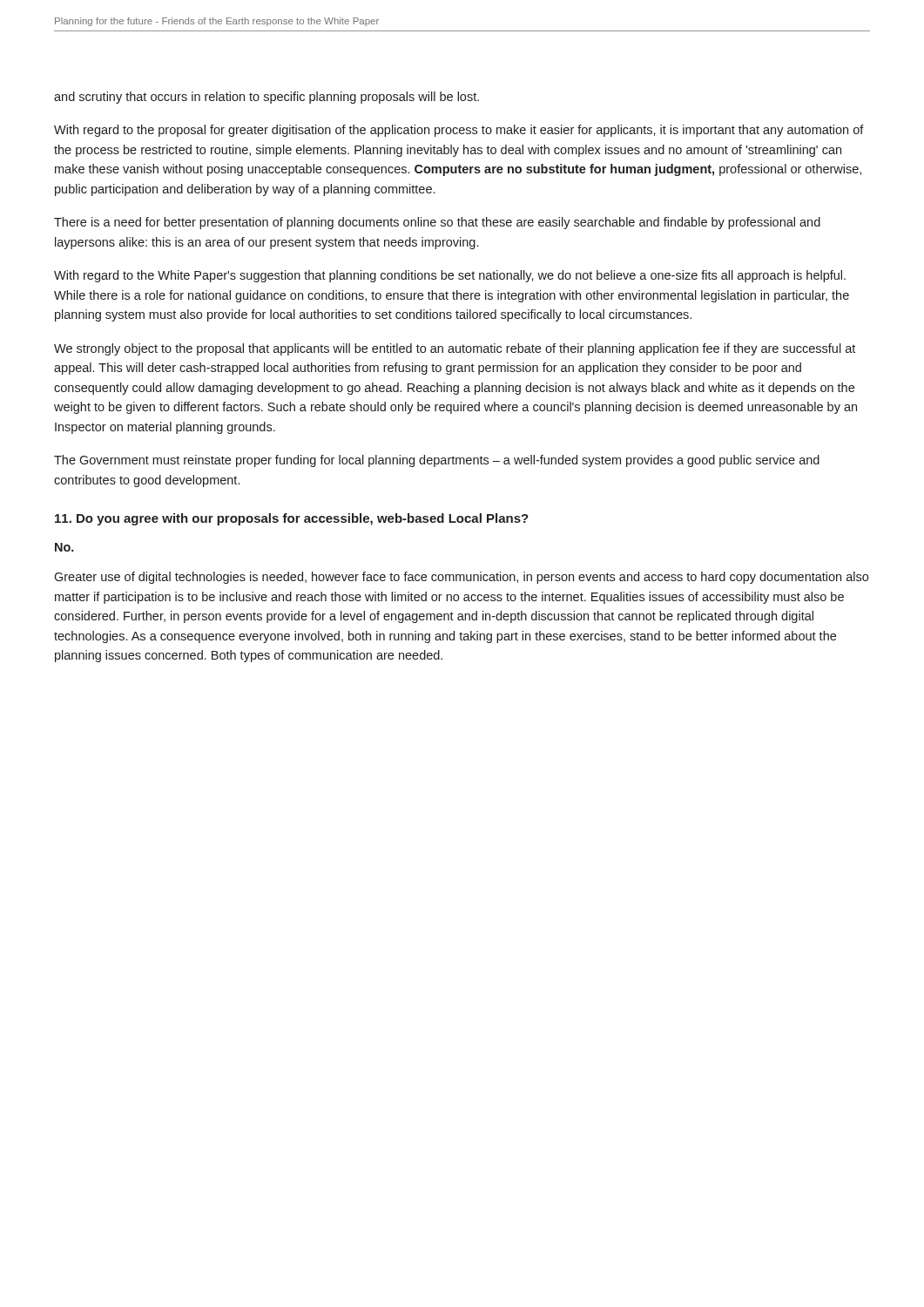The height and width of the screenshot is (1307, 924).
Task: Click on the text block that reads "The Government must reinstate proper funding for local"
Action: tap(437, 470)
